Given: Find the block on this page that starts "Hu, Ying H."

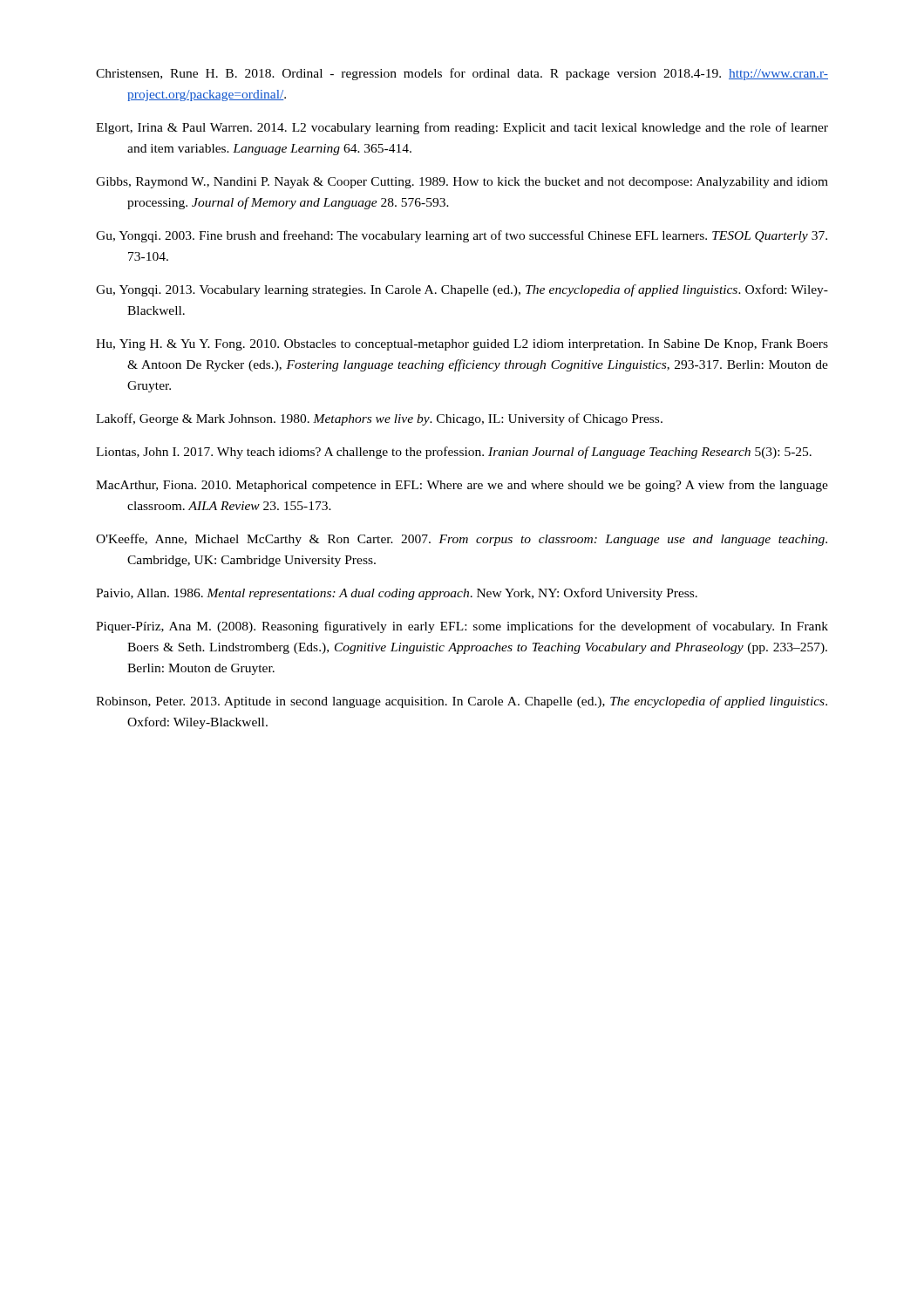Looking at the screenshot, I should click(462, 364).
